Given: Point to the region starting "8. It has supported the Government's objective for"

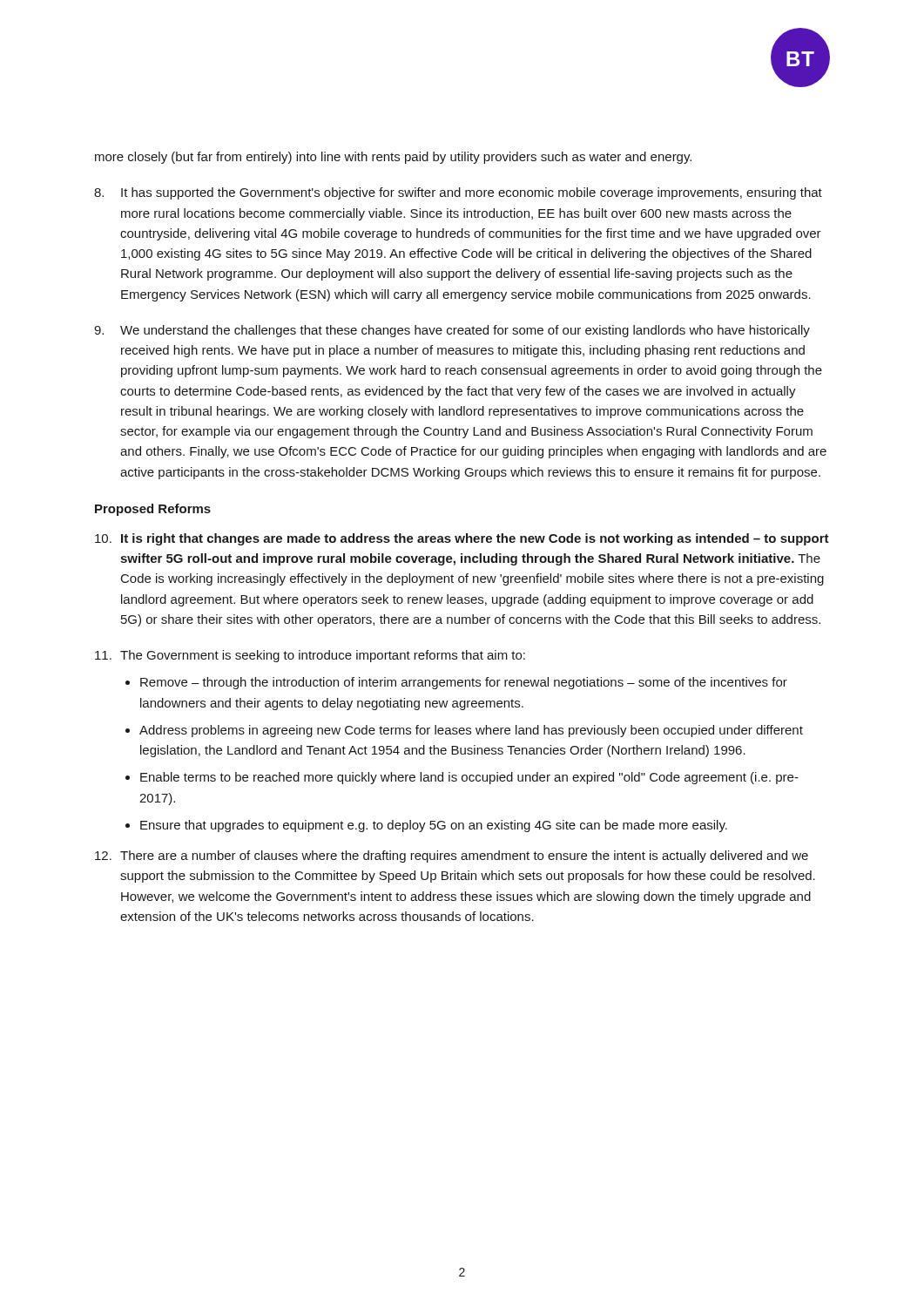Looking at the screenshot, I should pos(462,243).
